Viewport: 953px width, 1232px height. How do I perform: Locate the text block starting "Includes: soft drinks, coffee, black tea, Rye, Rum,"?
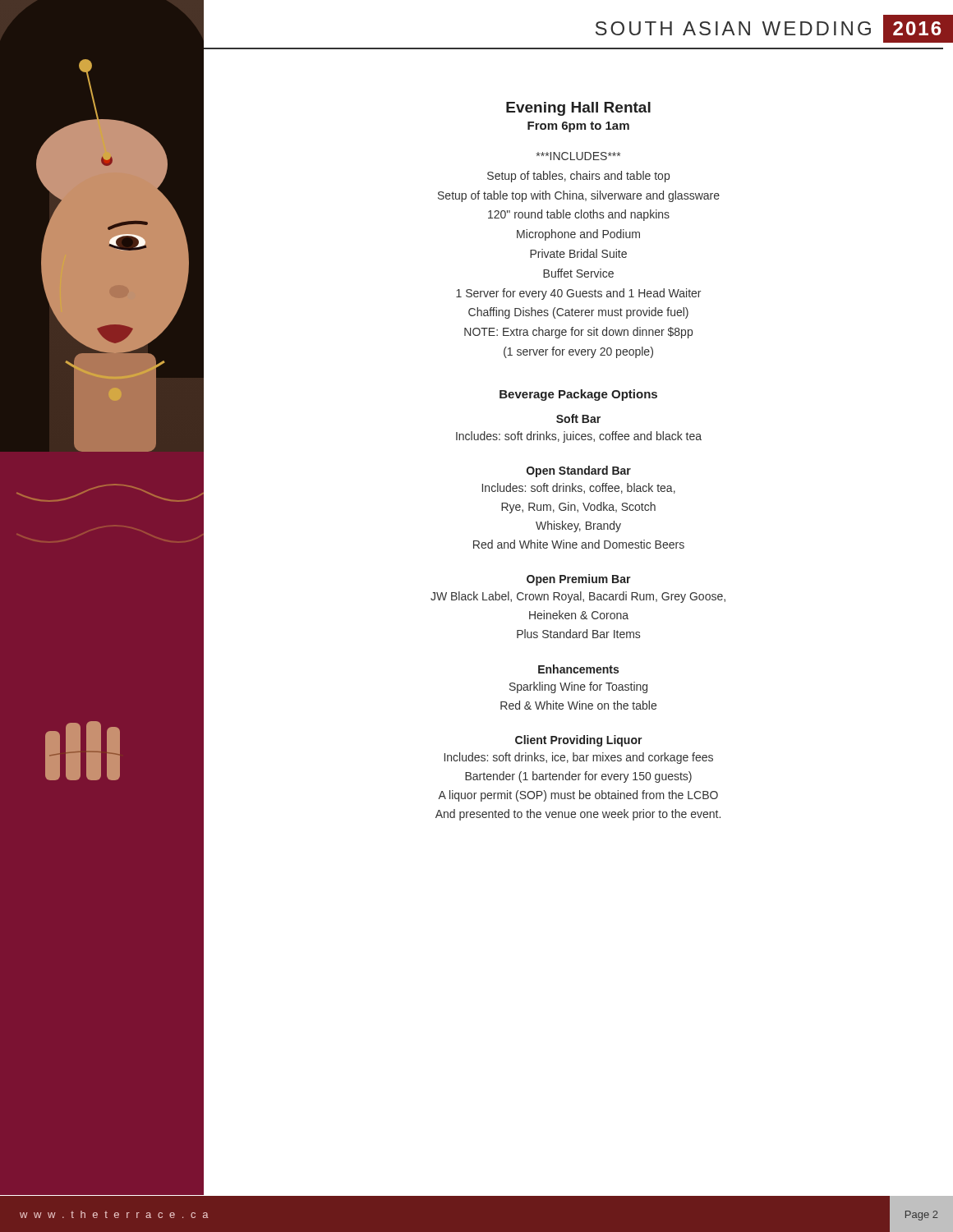point(578,516)
